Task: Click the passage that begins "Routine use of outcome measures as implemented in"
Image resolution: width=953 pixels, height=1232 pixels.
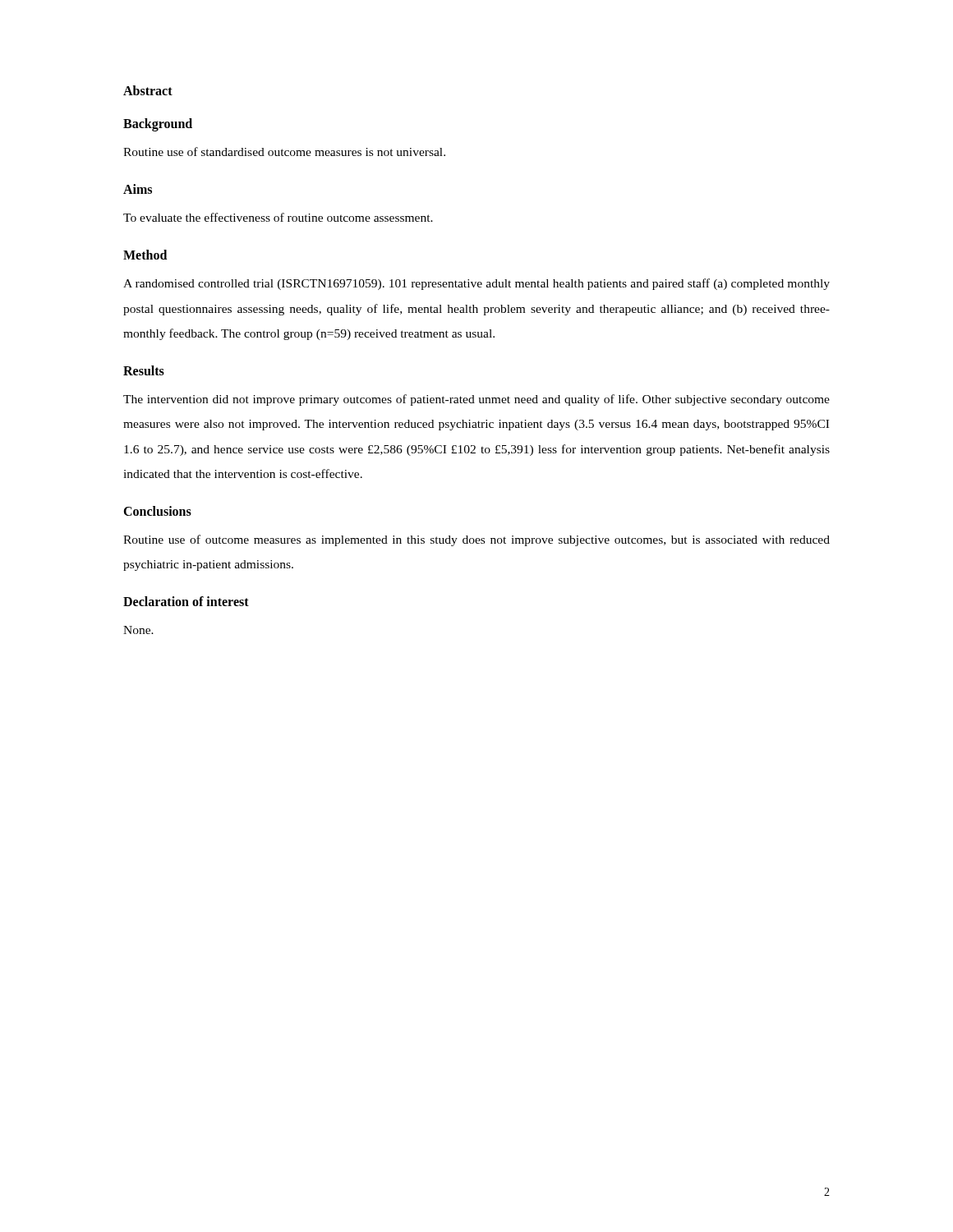Action: point(476,552)
